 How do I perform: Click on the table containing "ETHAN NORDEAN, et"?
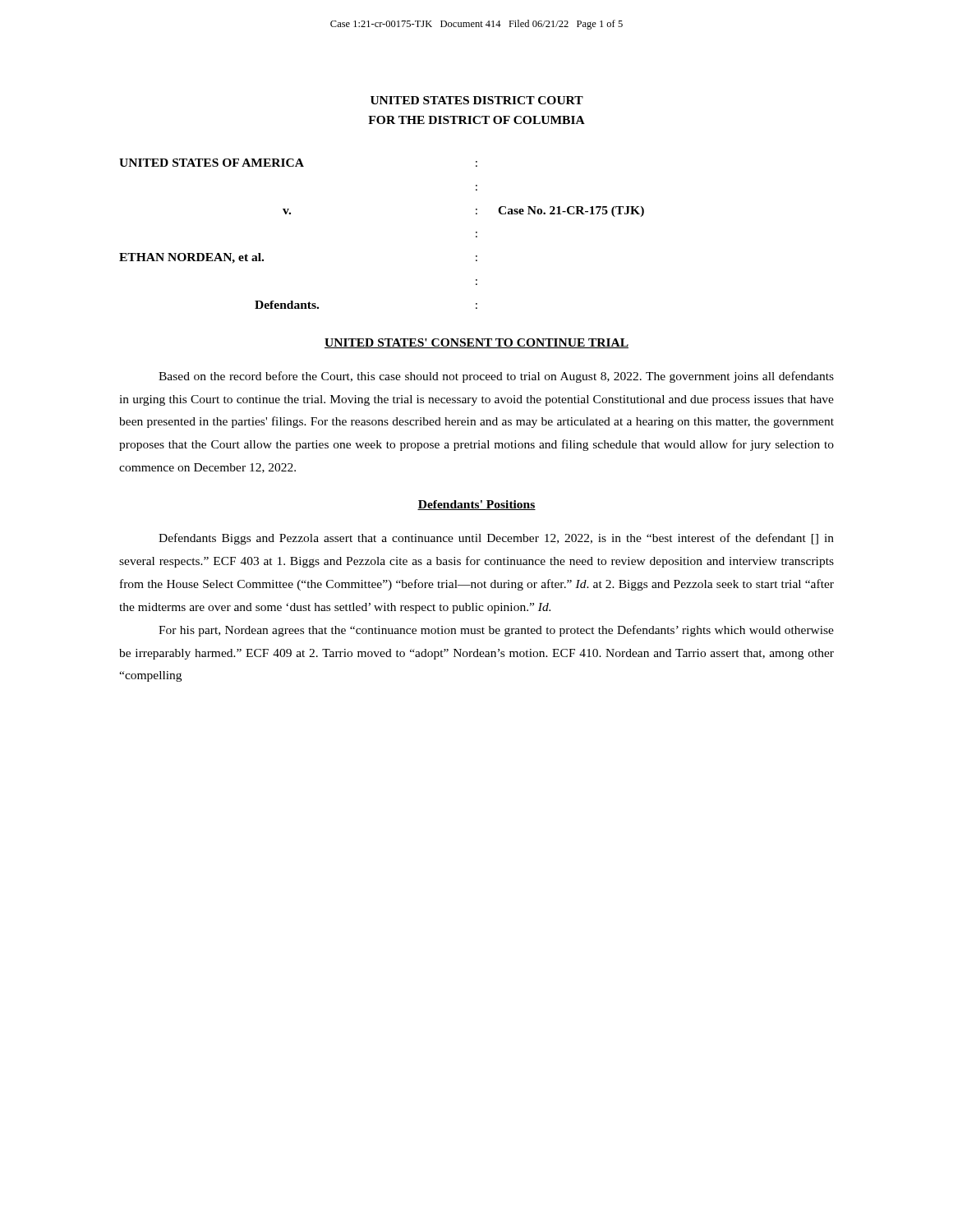point(476,234)
